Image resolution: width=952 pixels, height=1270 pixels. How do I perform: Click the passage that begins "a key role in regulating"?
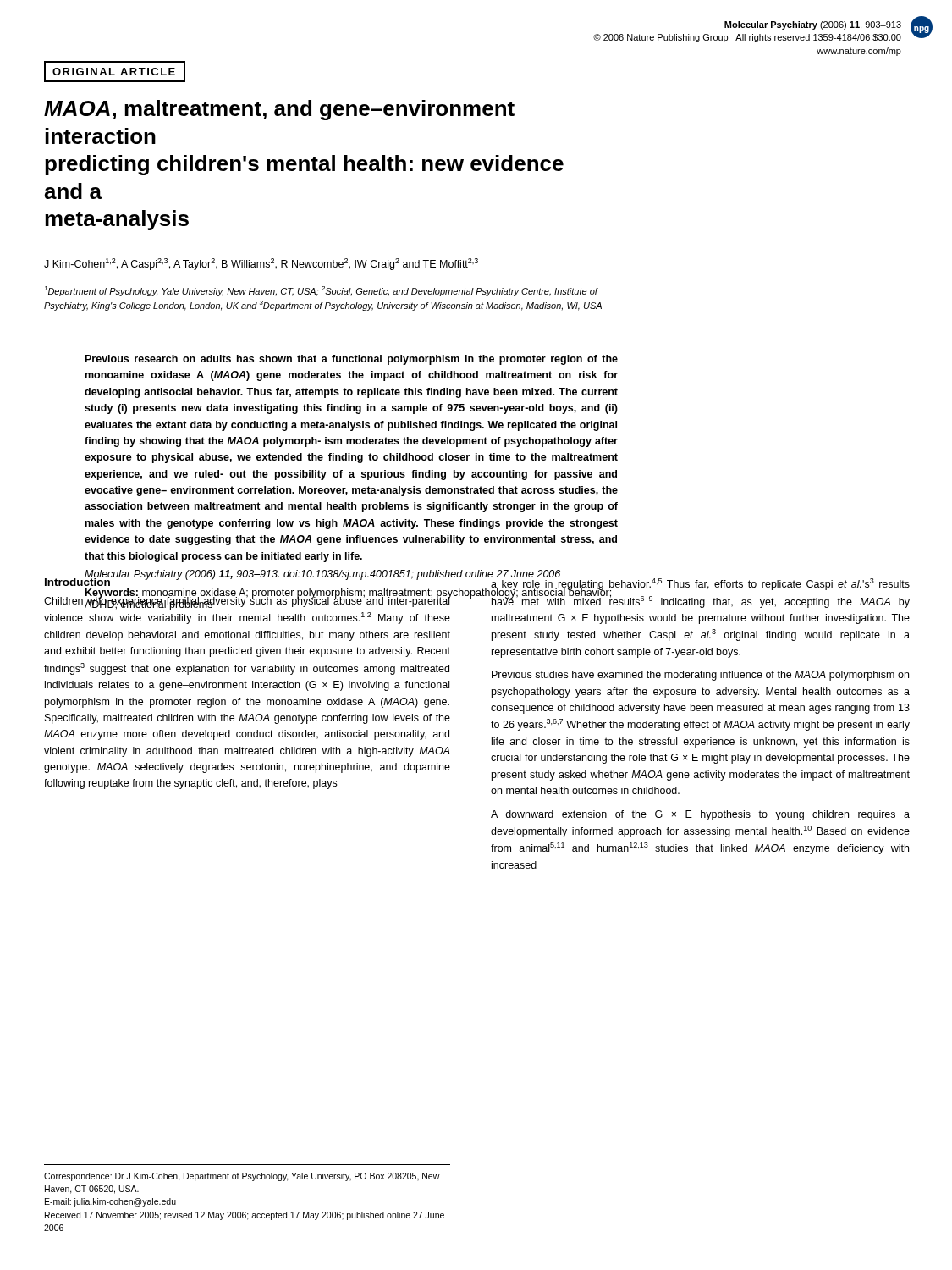(x=700, y=725)
